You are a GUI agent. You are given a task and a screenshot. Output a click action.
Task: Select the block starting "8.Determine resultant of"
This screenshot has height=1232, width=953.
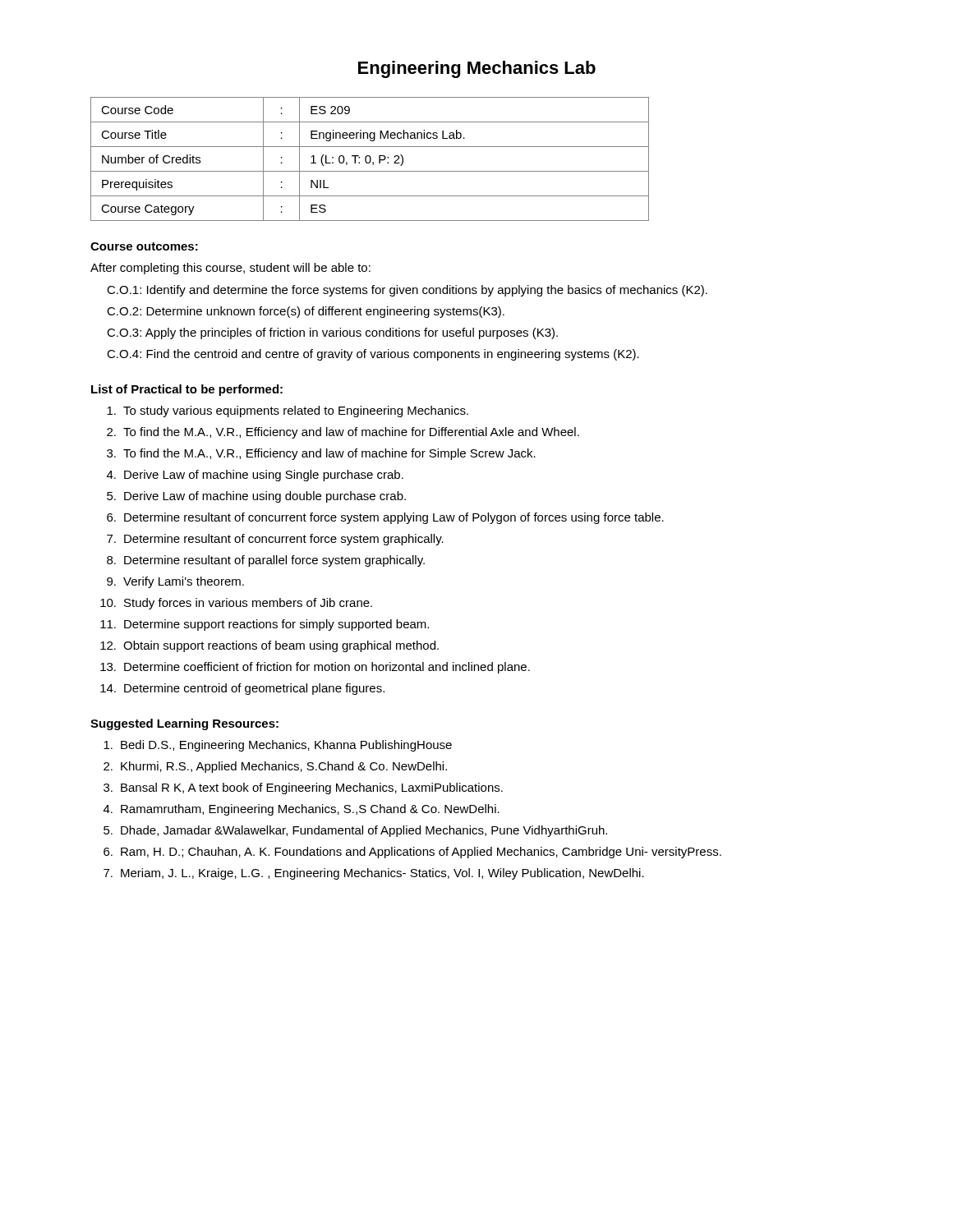click(266, 561)
